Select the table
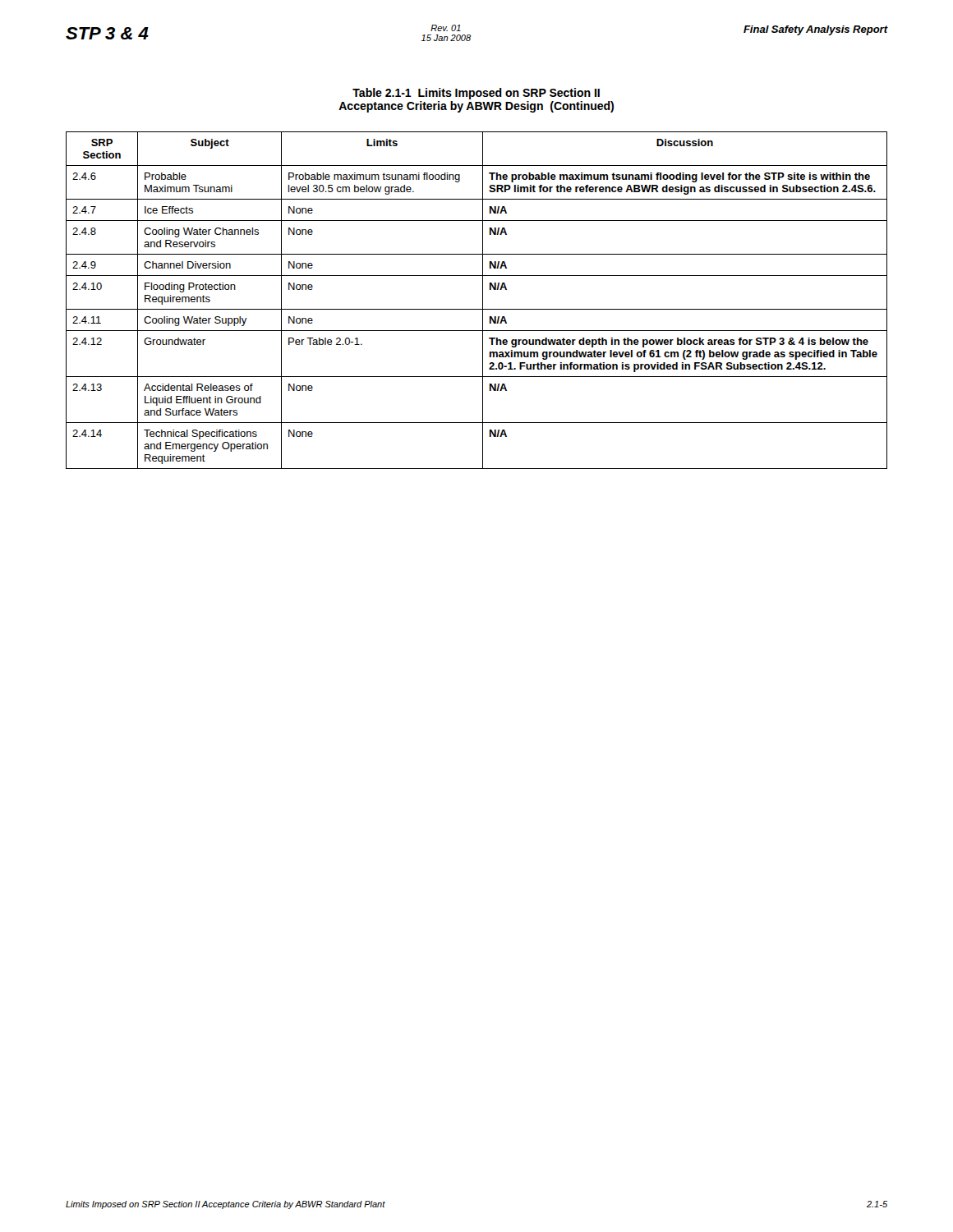The height and width of the screenshot is (1232, 953). pos(476,300)
